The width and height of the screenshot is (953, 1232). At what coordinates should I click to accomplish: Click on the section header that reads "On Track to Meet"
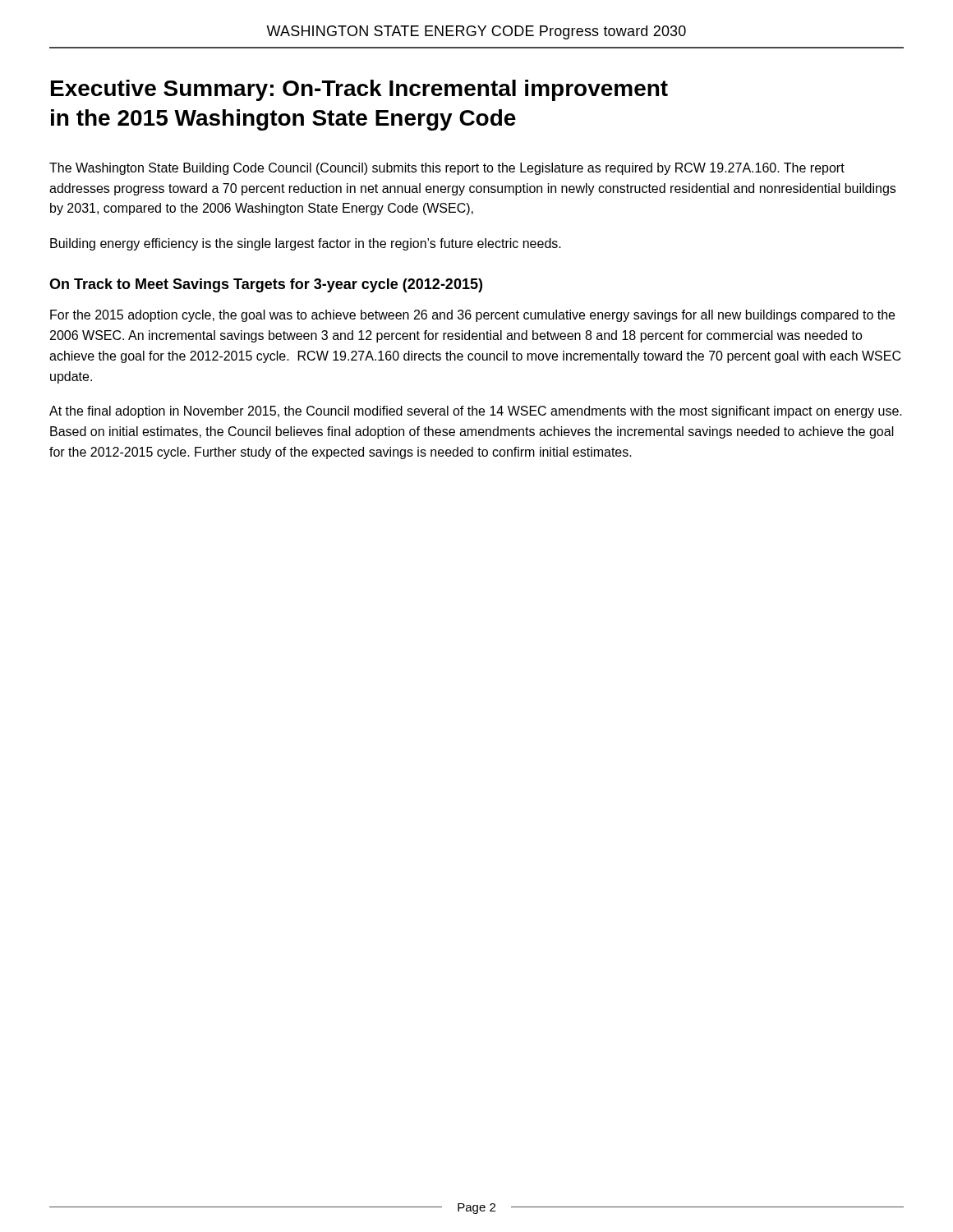(x=476, y=284)
